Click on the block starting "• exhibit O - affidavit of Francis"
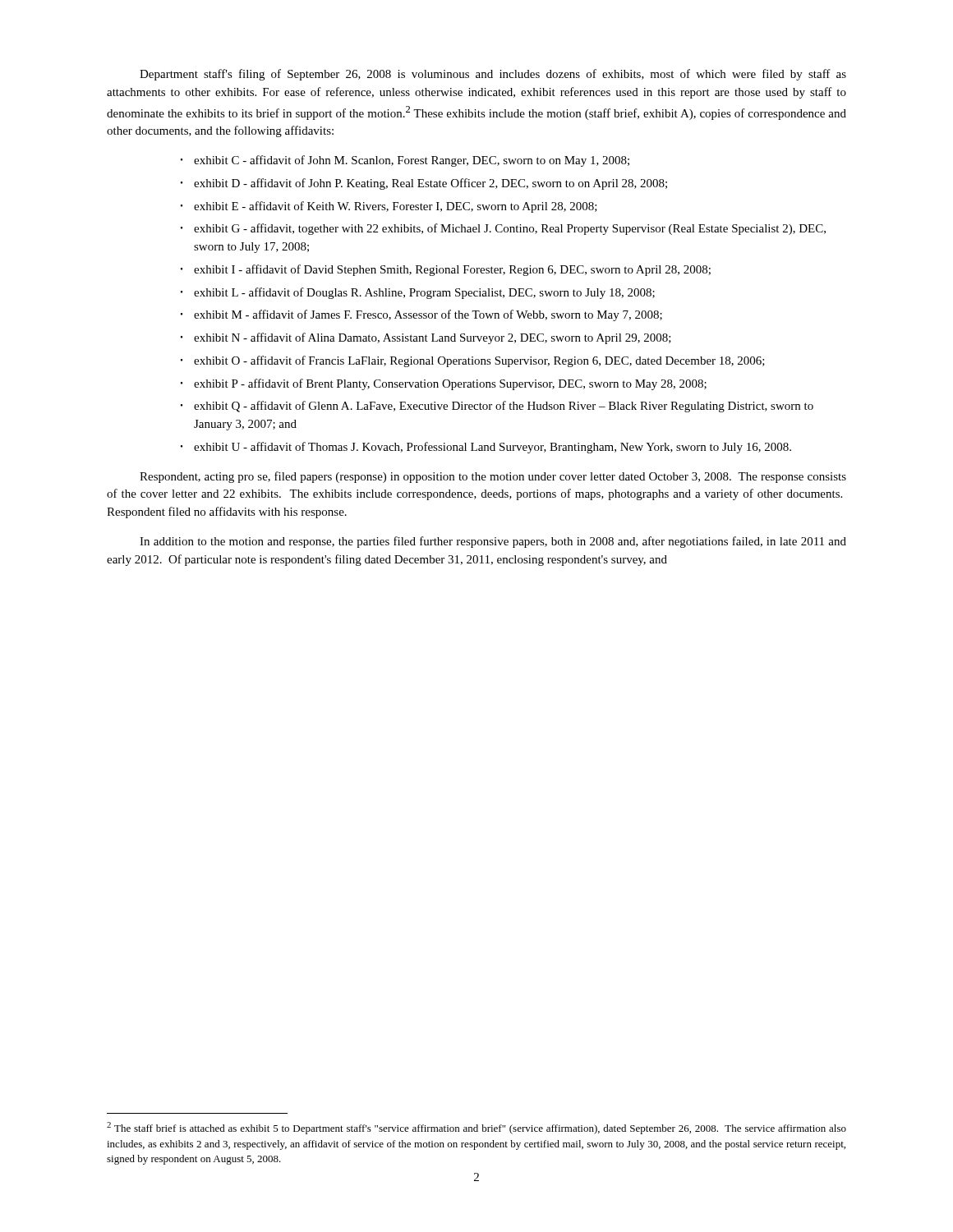The height and width of the screenshot is (1232, 953). coord(509,361)
